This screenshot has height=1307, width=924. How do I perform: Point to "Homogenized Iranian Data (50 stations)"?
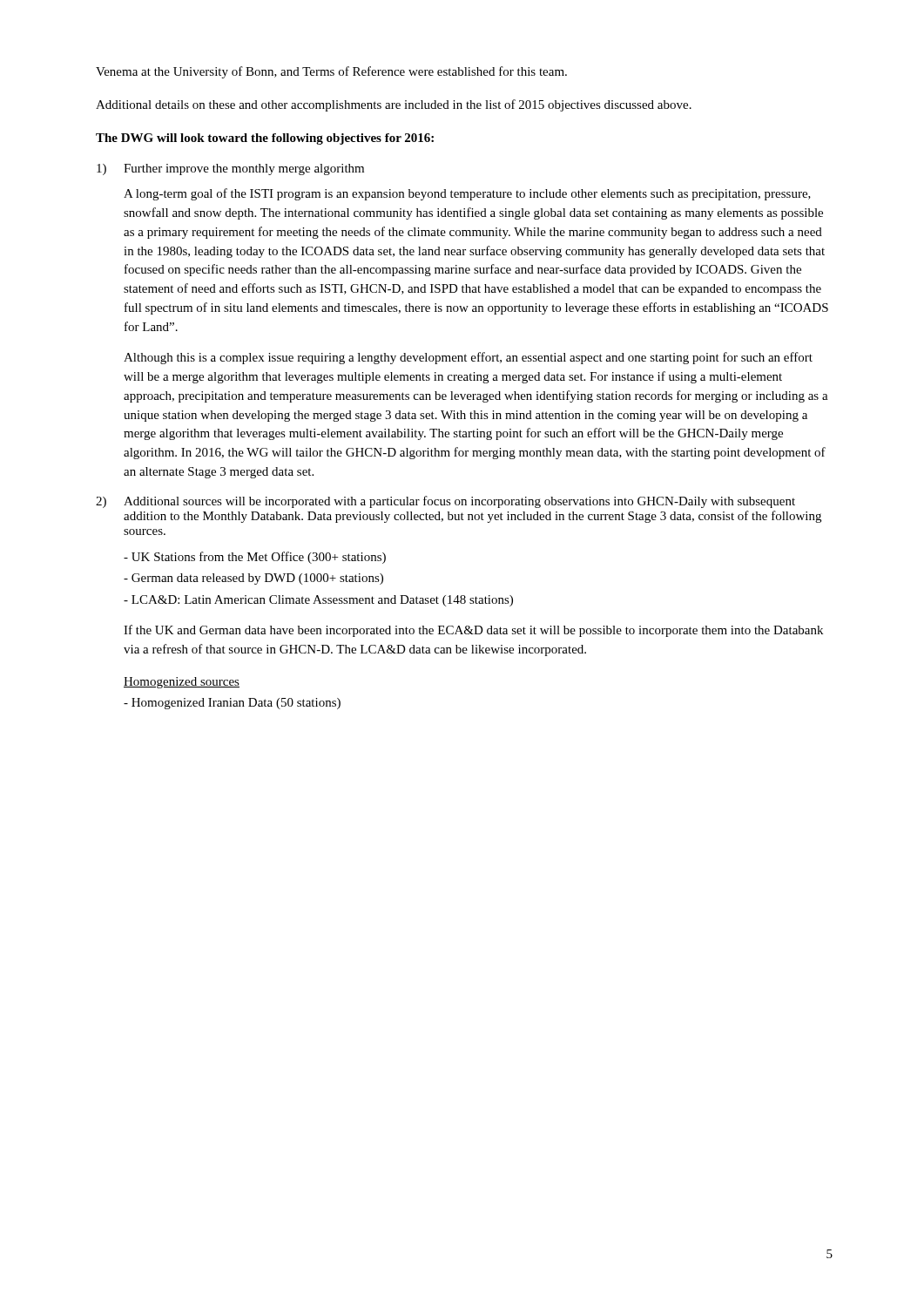(232, 704)
